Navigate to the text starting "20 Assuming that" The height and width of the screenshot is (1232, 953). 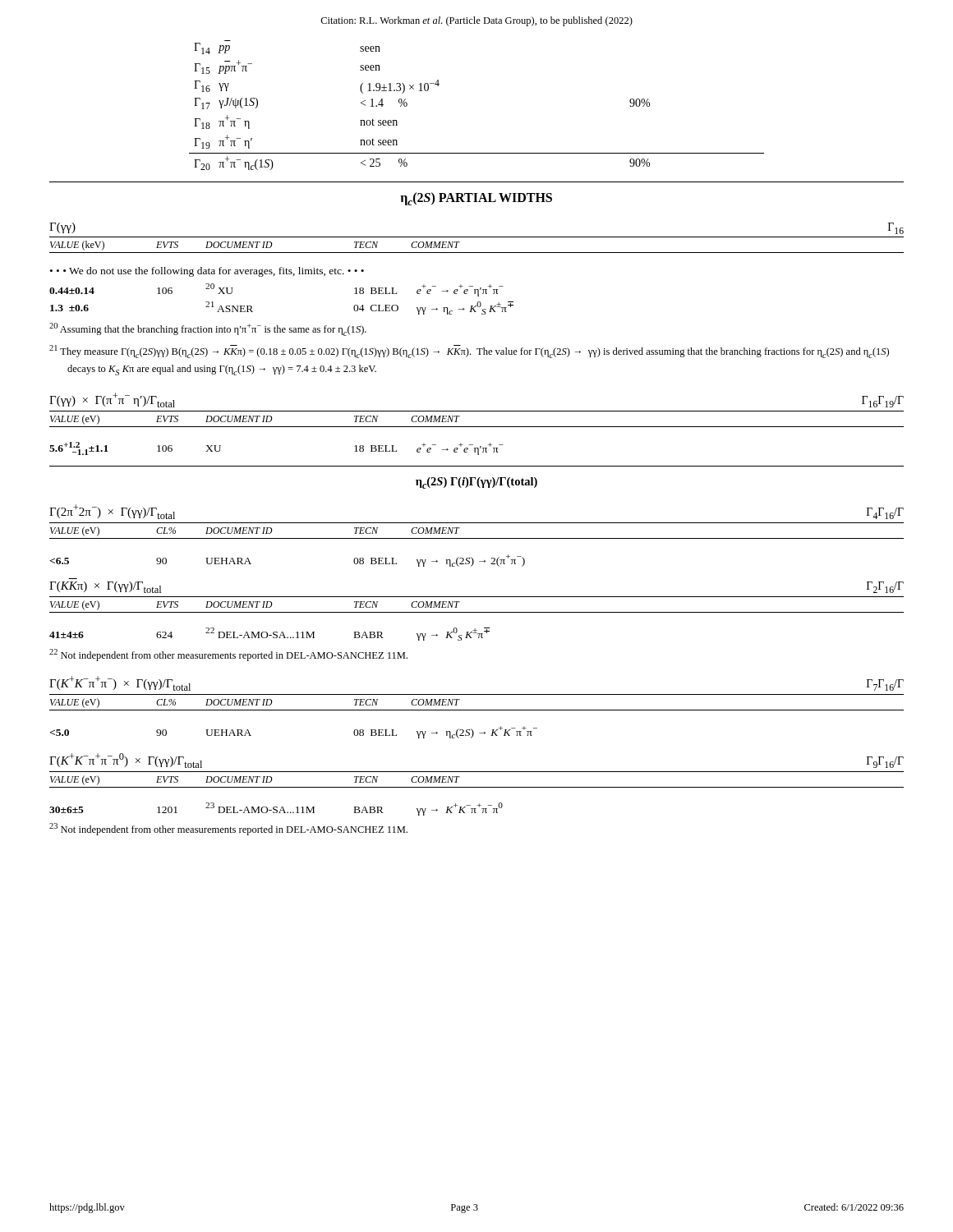tap(208, 329)
